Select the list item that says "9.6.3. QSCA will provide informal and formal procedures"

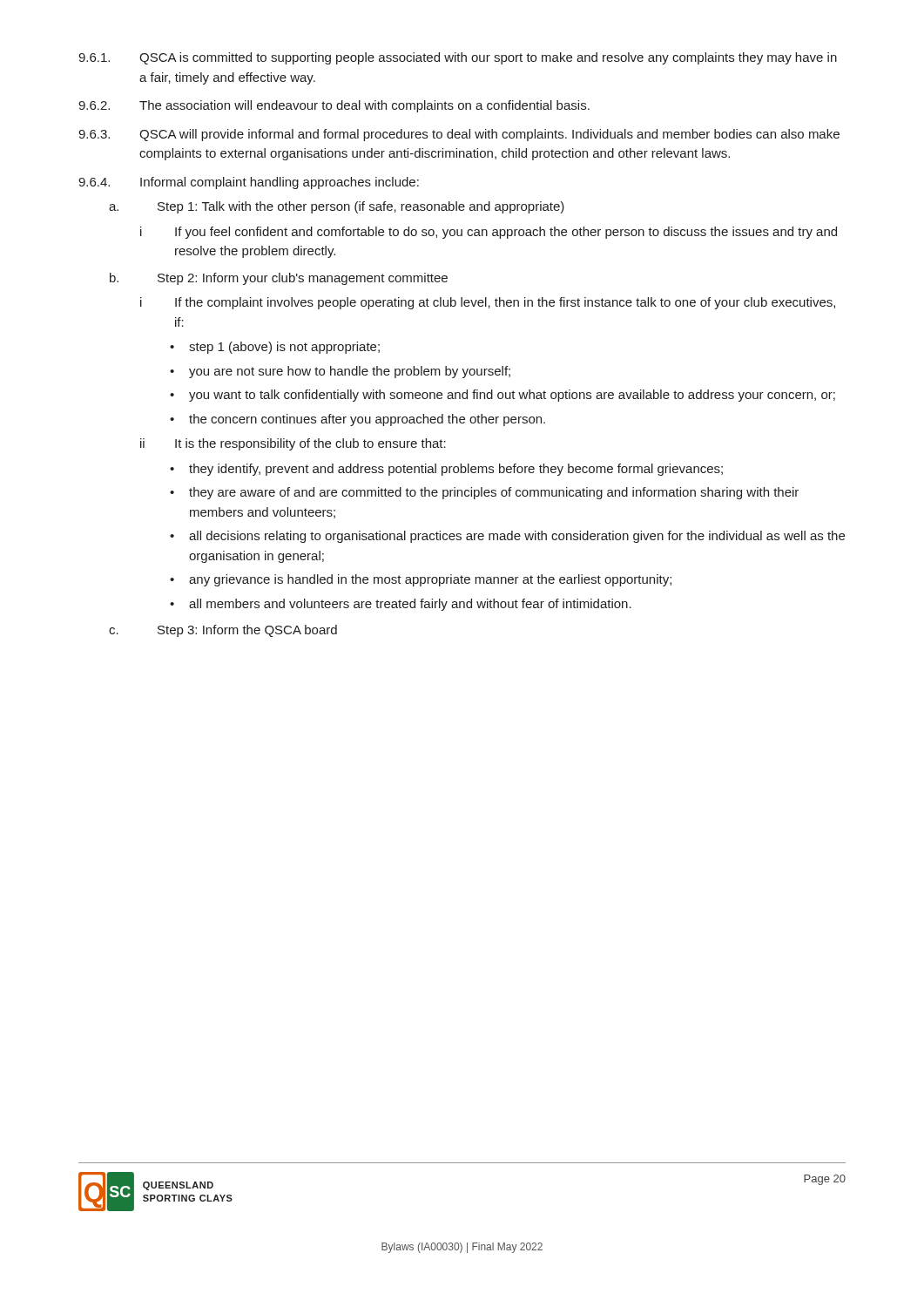[462, 144]
